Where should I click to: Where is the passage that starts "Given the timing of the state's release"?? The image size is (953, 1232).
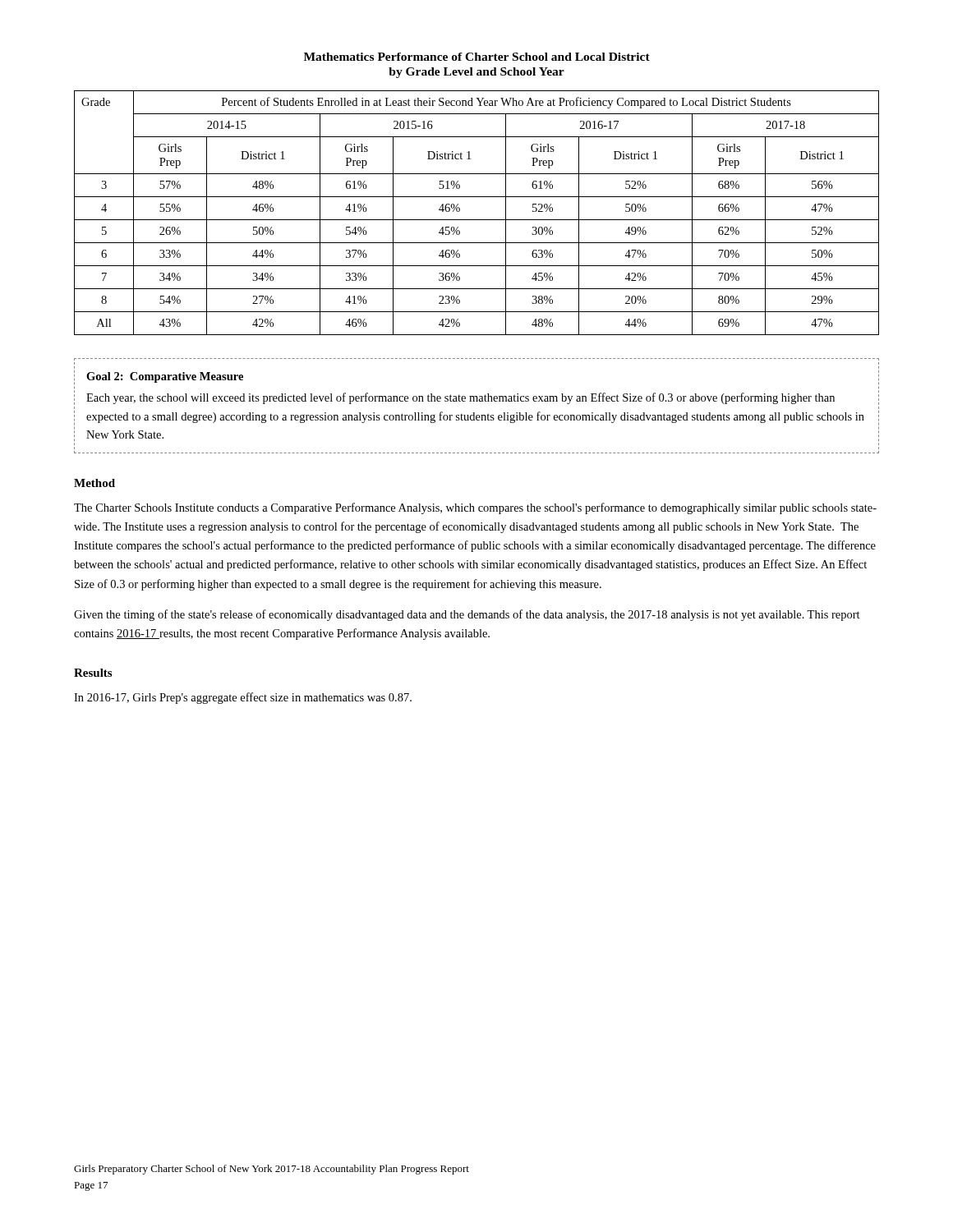pos(467,624)
